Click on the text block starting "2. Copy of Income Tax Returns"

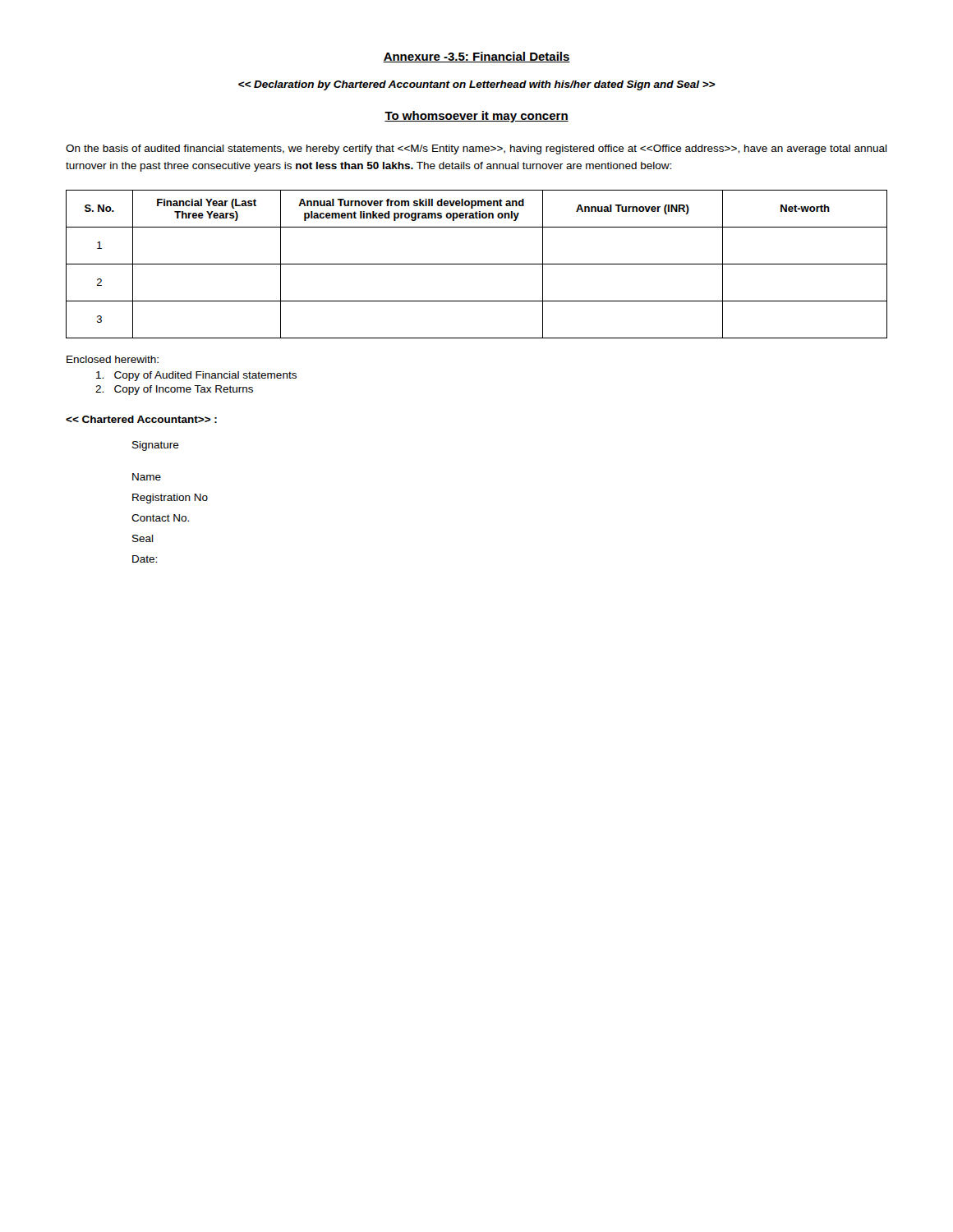pyautogui.click(x=174, y=389)
